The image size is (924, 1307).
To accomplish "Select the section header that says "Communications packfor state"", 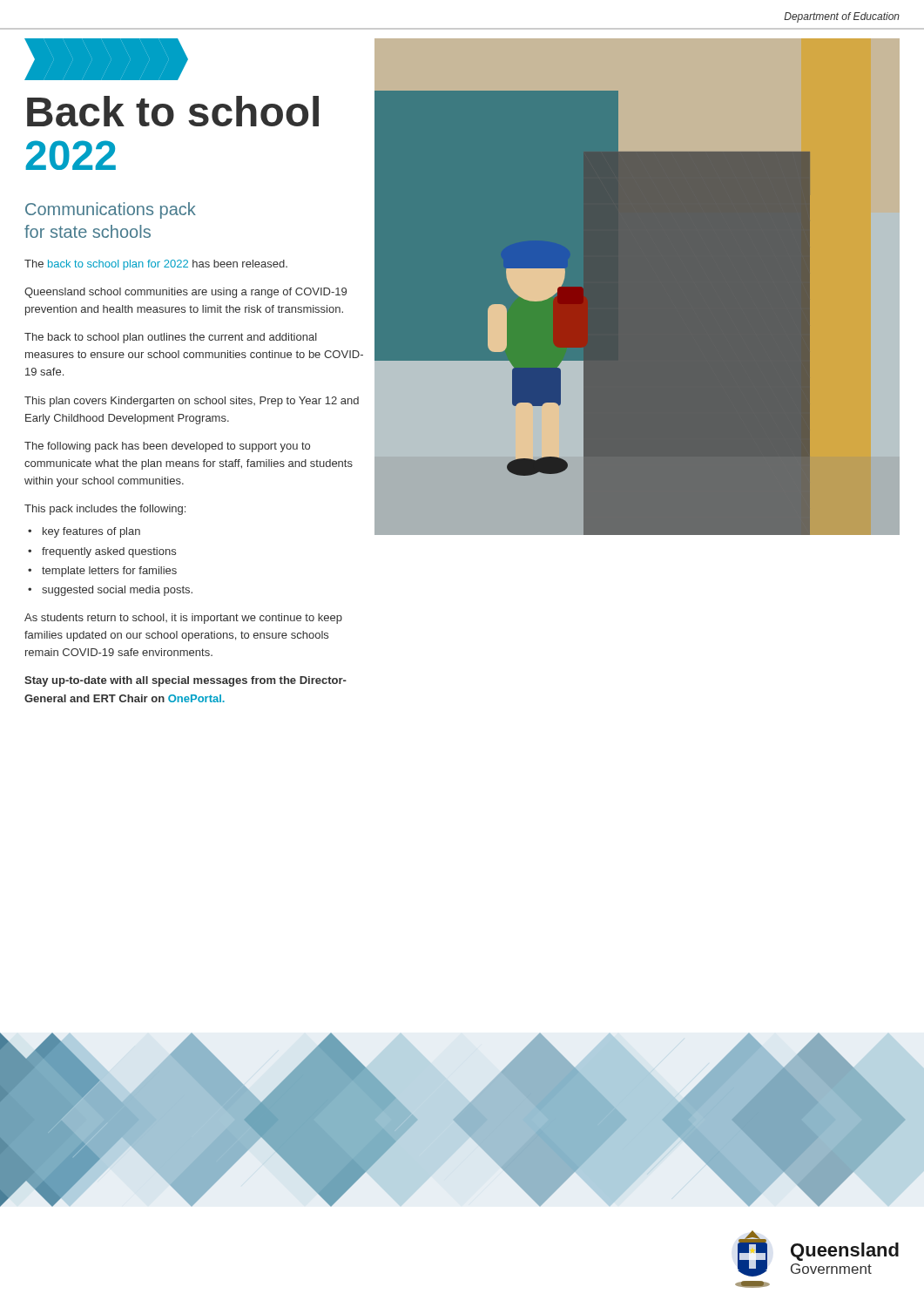I will pos(110,220).
